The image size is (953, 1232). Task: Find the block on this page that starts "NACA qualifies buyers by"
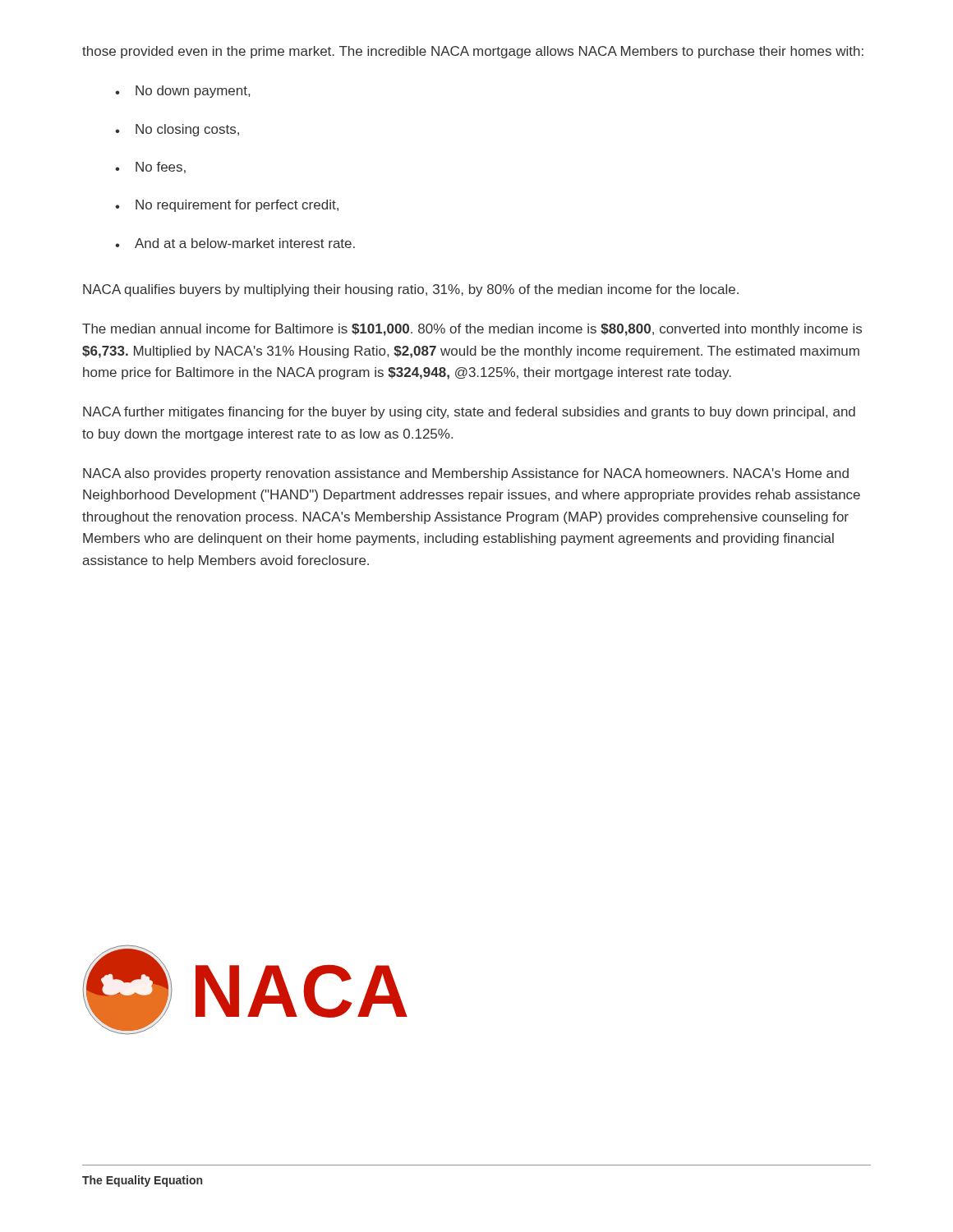[411, 290]
